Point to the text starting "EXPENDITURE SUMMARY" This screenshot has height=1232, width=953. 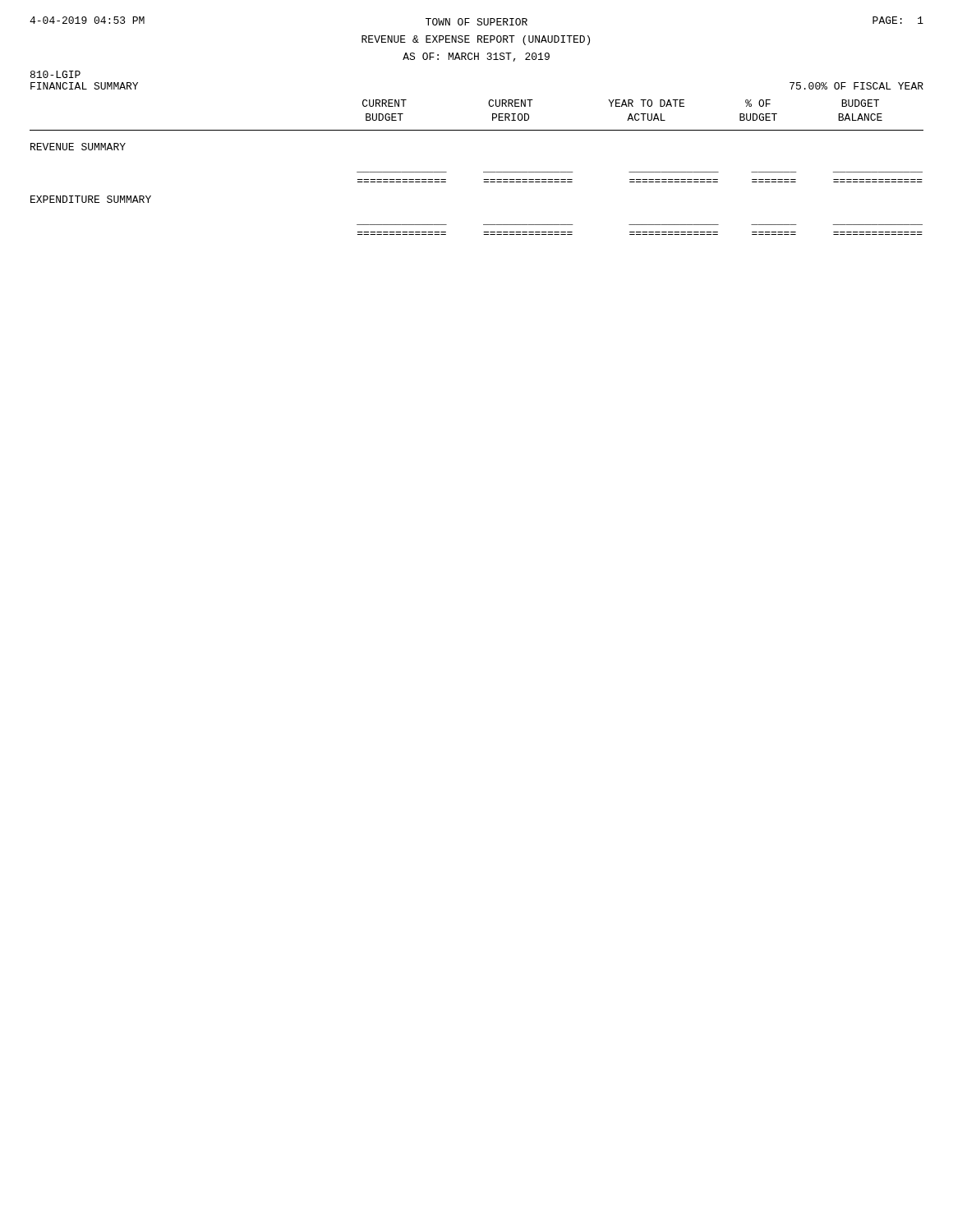tap(90, 200)
